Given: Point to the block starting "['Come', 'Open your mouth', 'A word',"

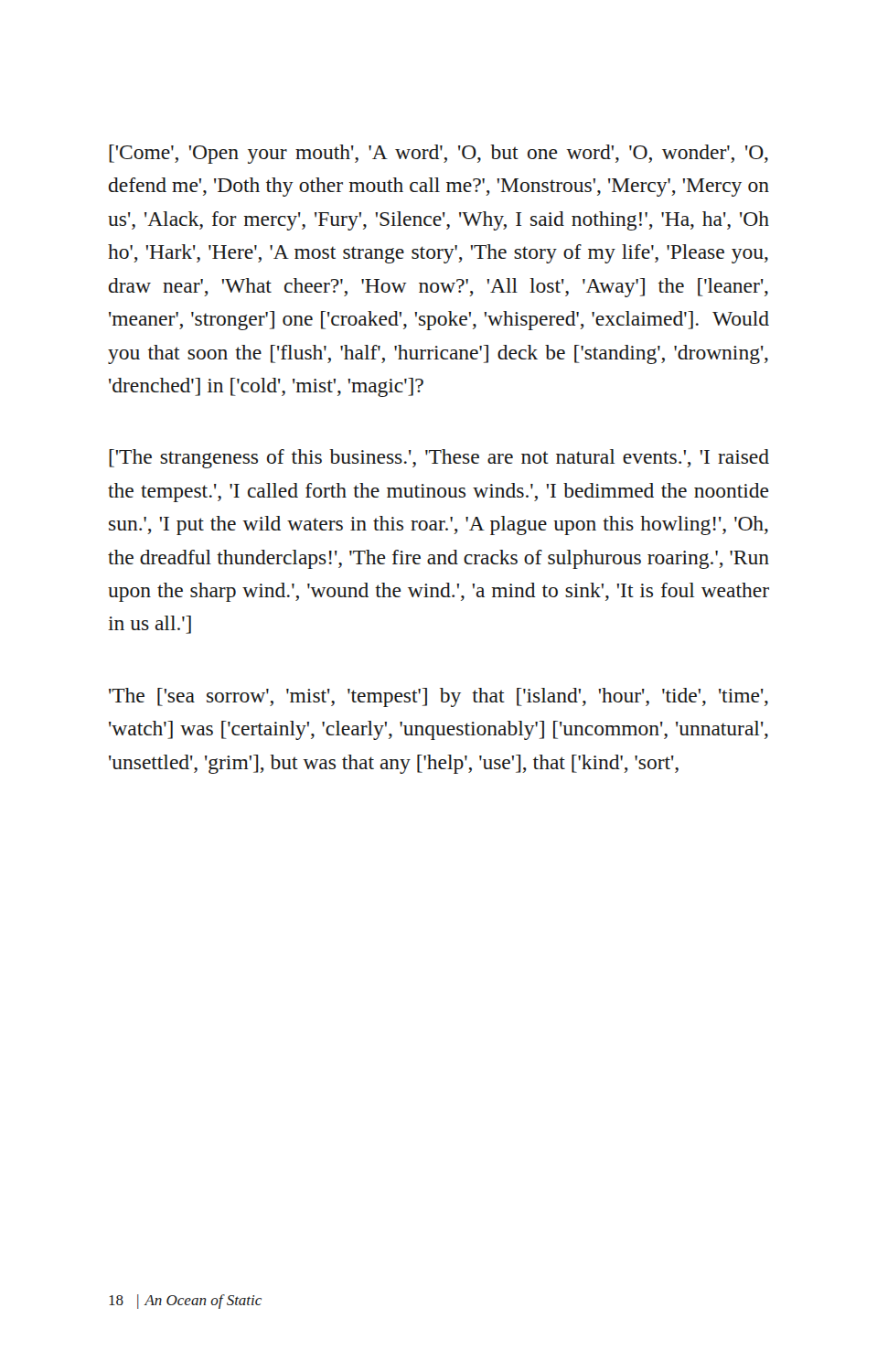Looking at the screenshot, I should (x=438, y=268).
